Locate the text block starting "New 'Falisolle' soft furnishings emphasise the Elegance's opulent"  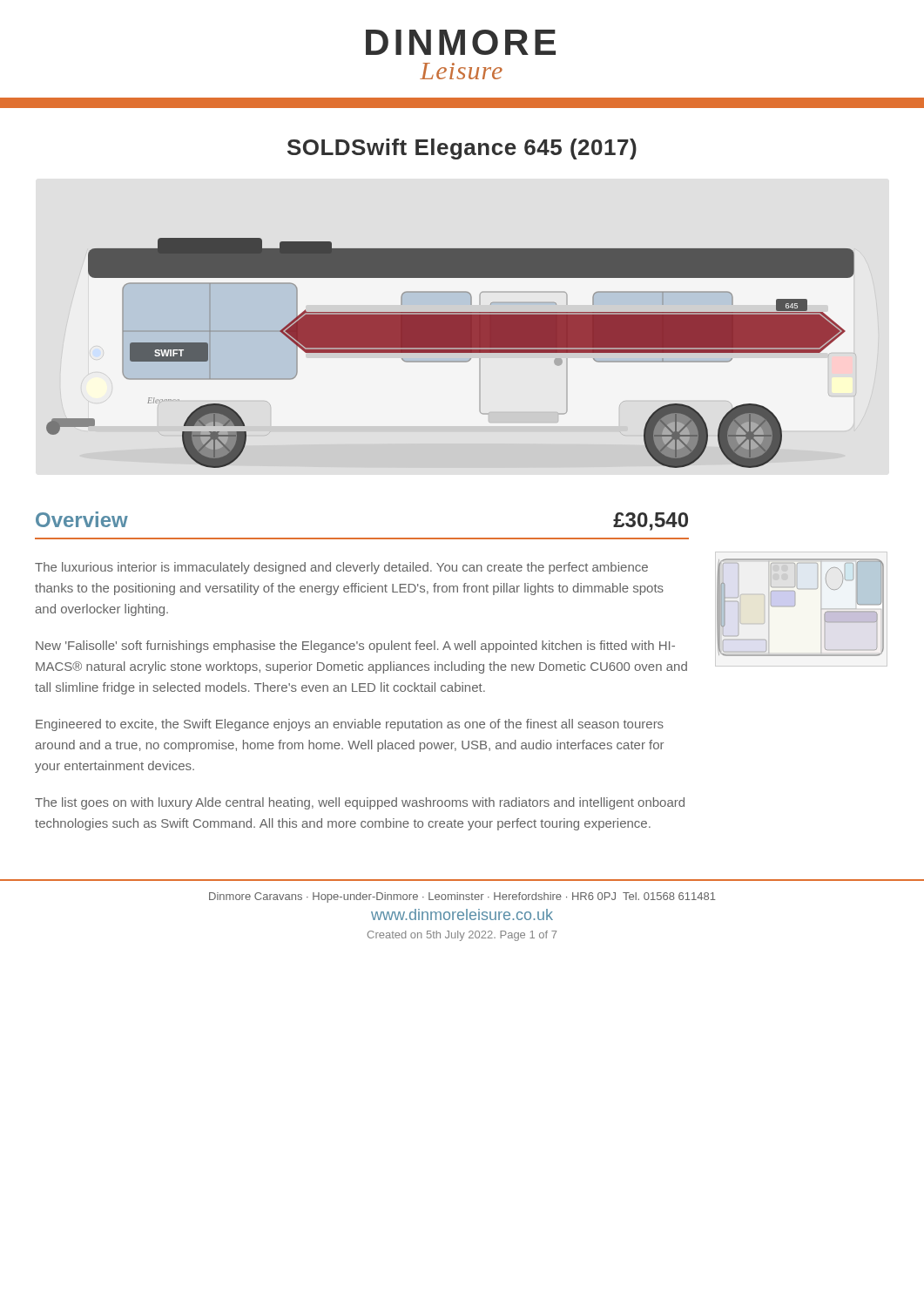pos(361,666)
